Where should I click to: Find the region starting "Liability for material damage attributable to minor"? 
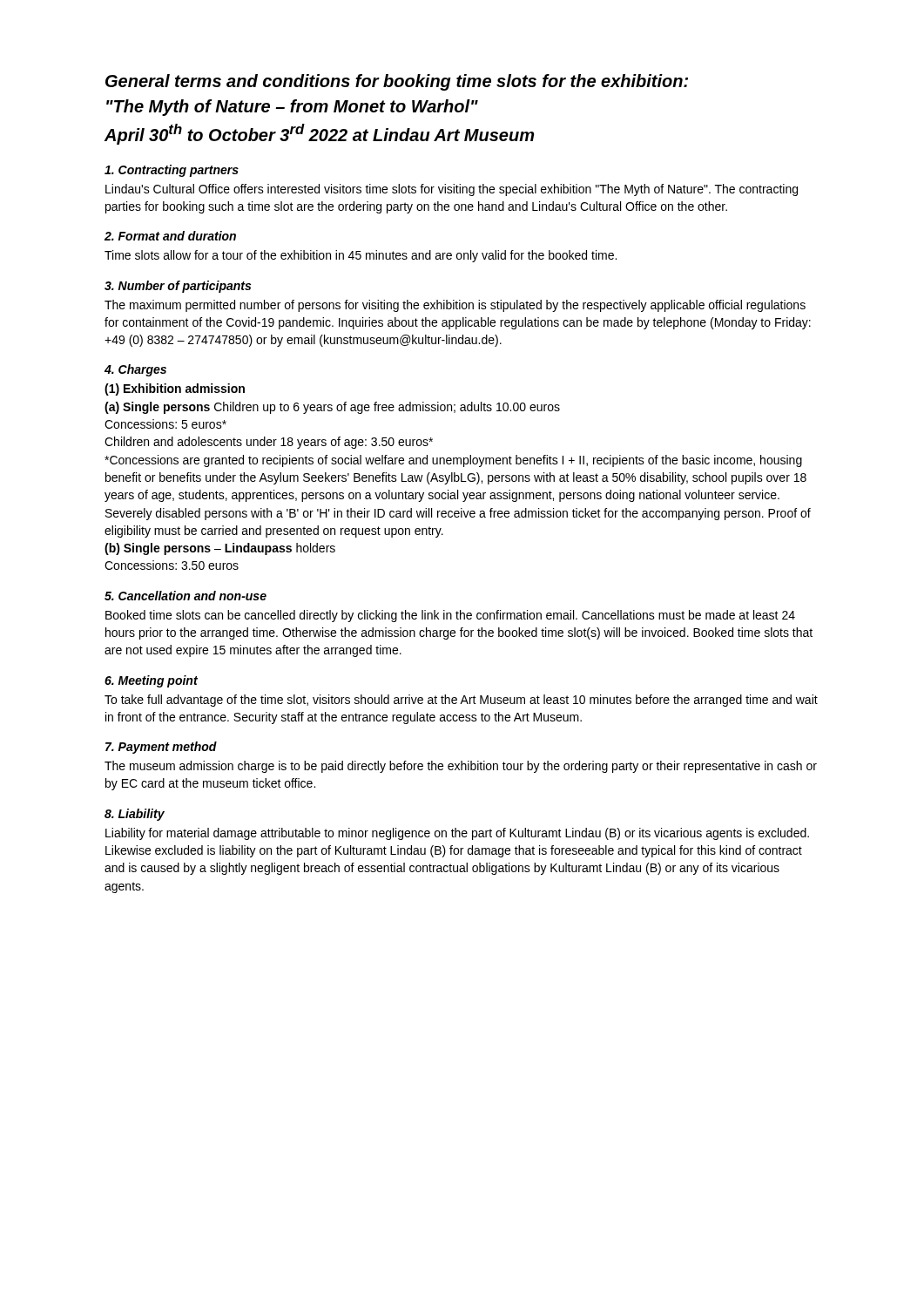457,859
